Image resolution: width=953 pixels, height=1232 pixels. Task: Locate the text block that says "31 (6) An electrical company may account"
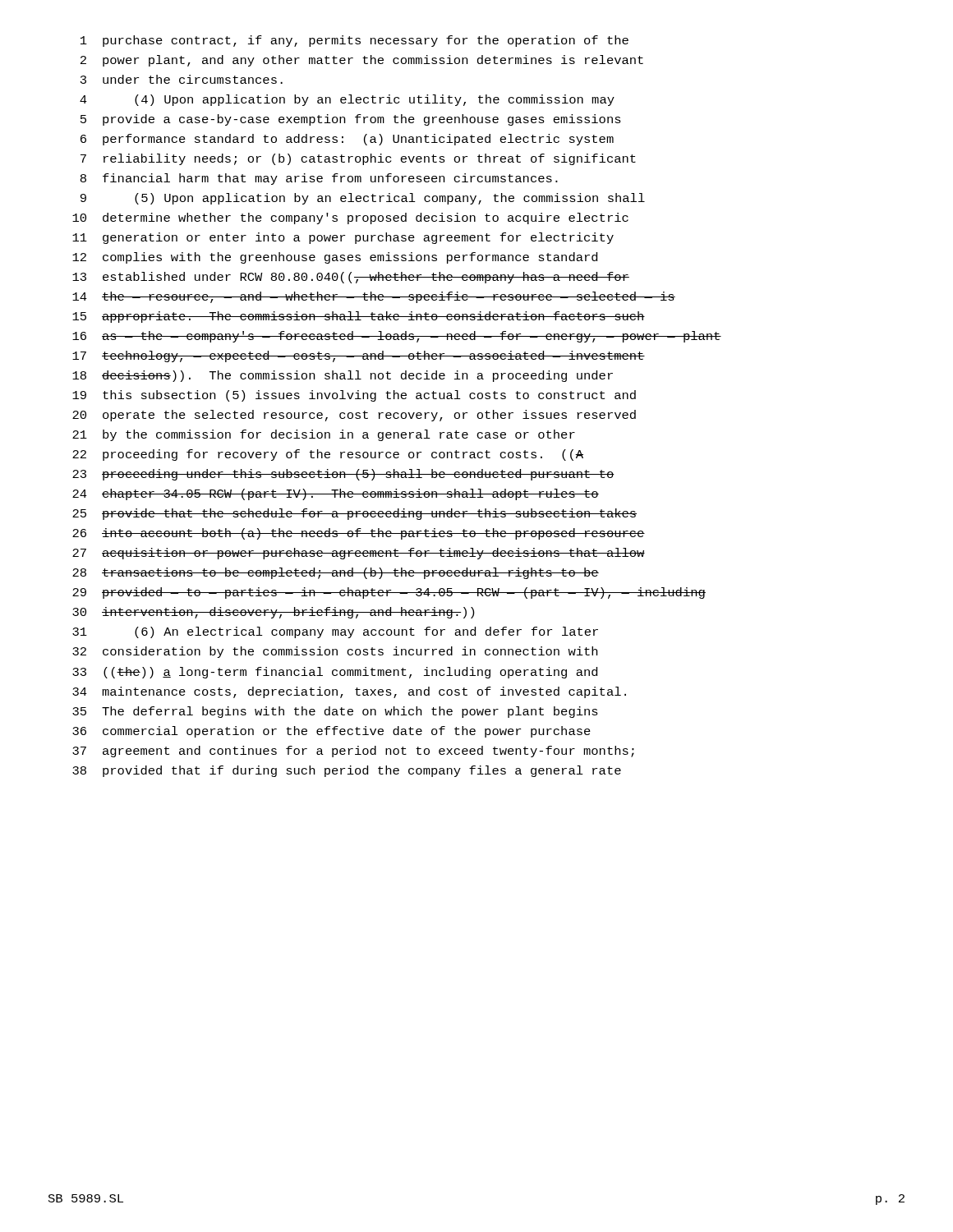[x=476, y=702]
